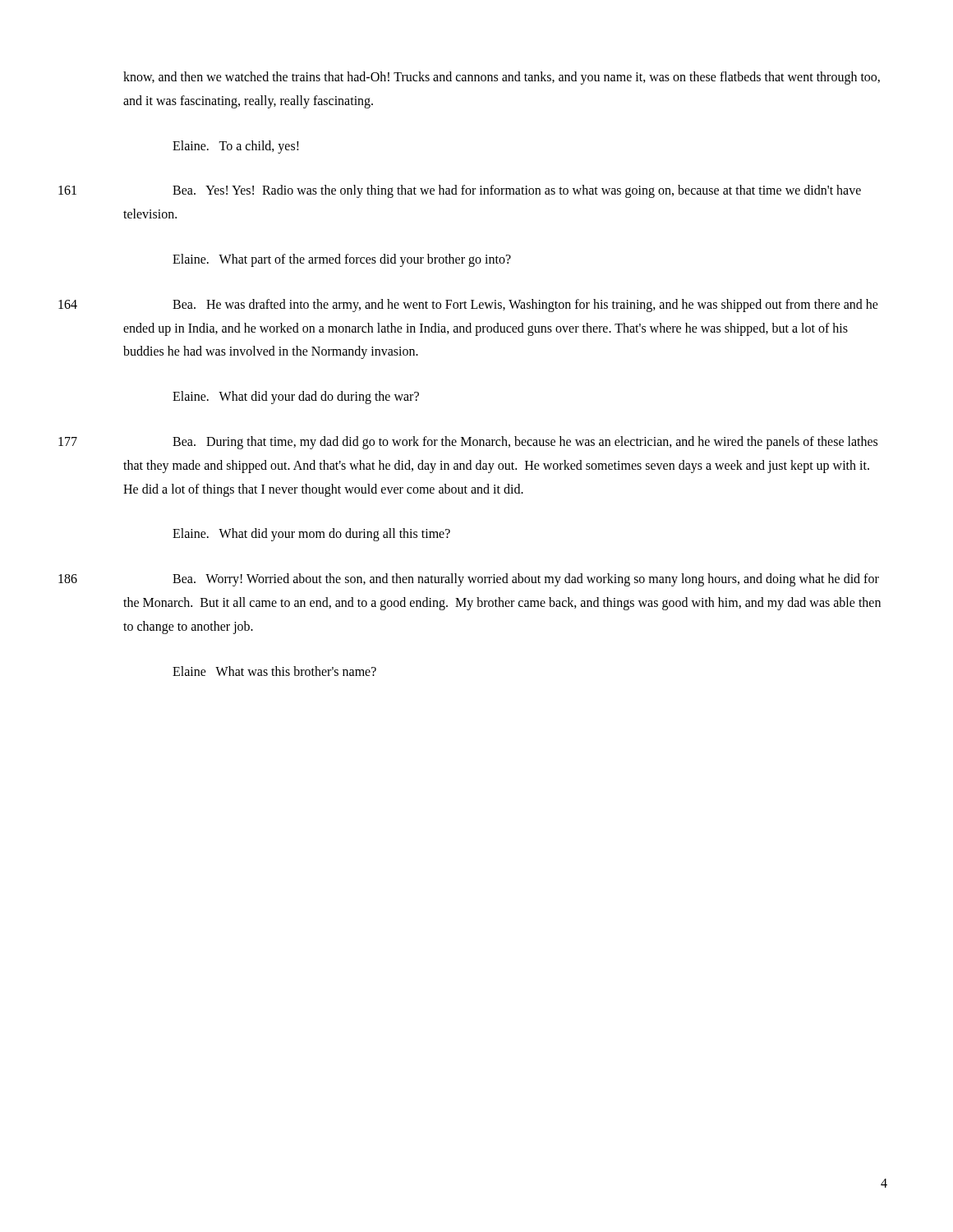
Task: Select the region starting "Elaine. What did your dad do"
Action: (296, 396)
